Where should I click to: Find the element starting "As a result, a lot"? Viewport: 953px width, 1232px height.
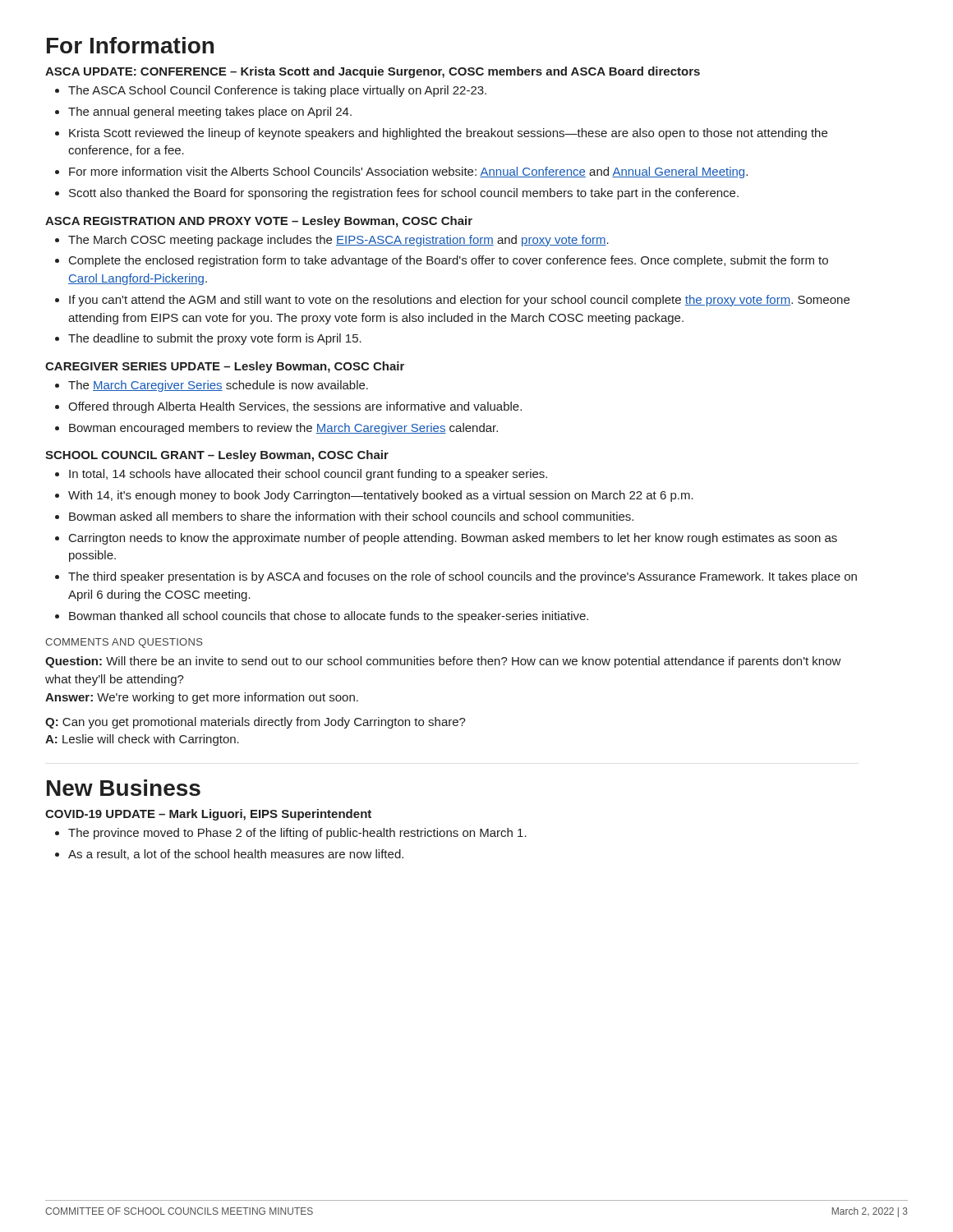pyautogui.click(x=236, y=855)
